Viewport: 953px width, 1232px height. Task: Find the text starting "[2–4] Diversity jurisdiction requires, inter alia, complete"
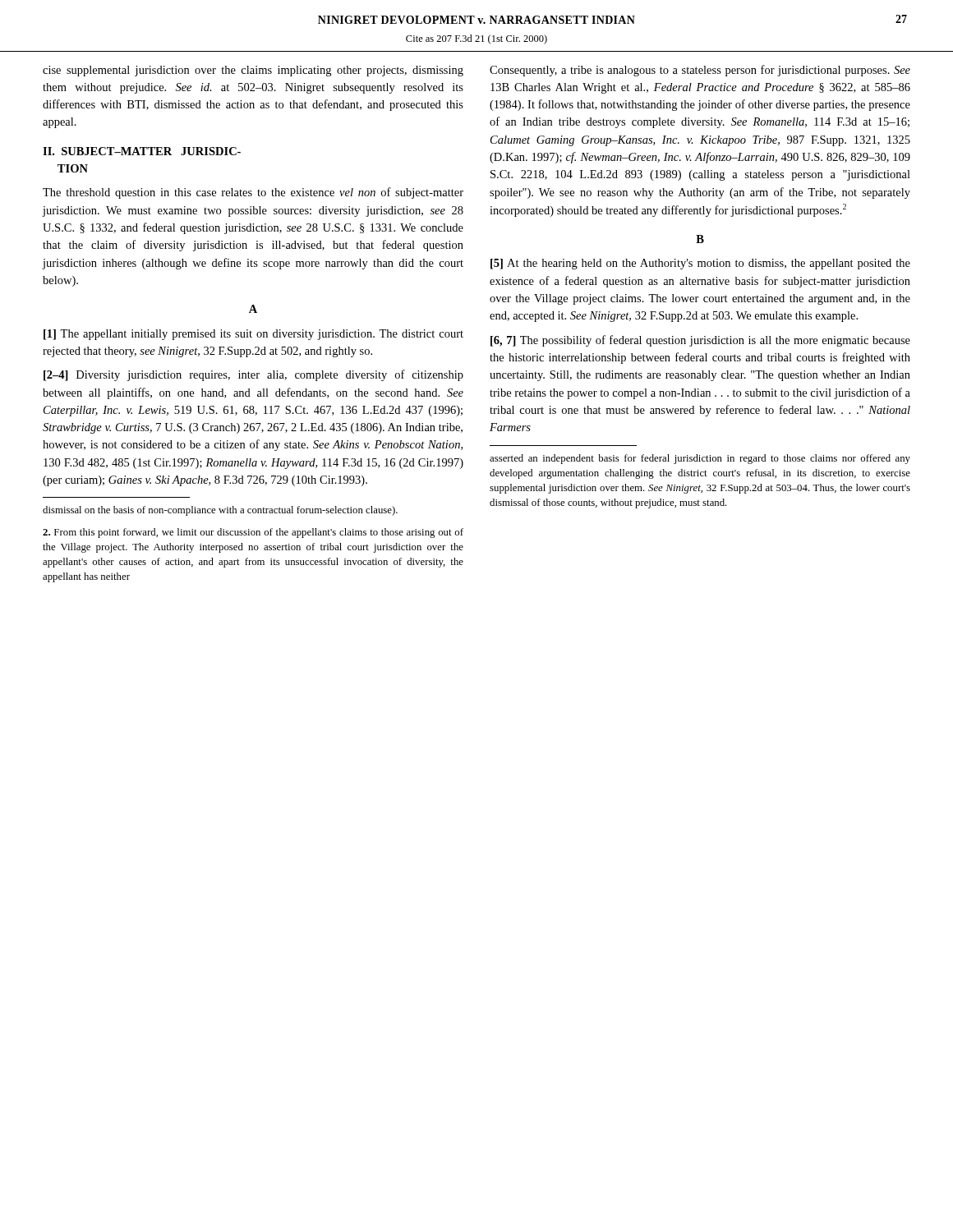tap(253, 427)
